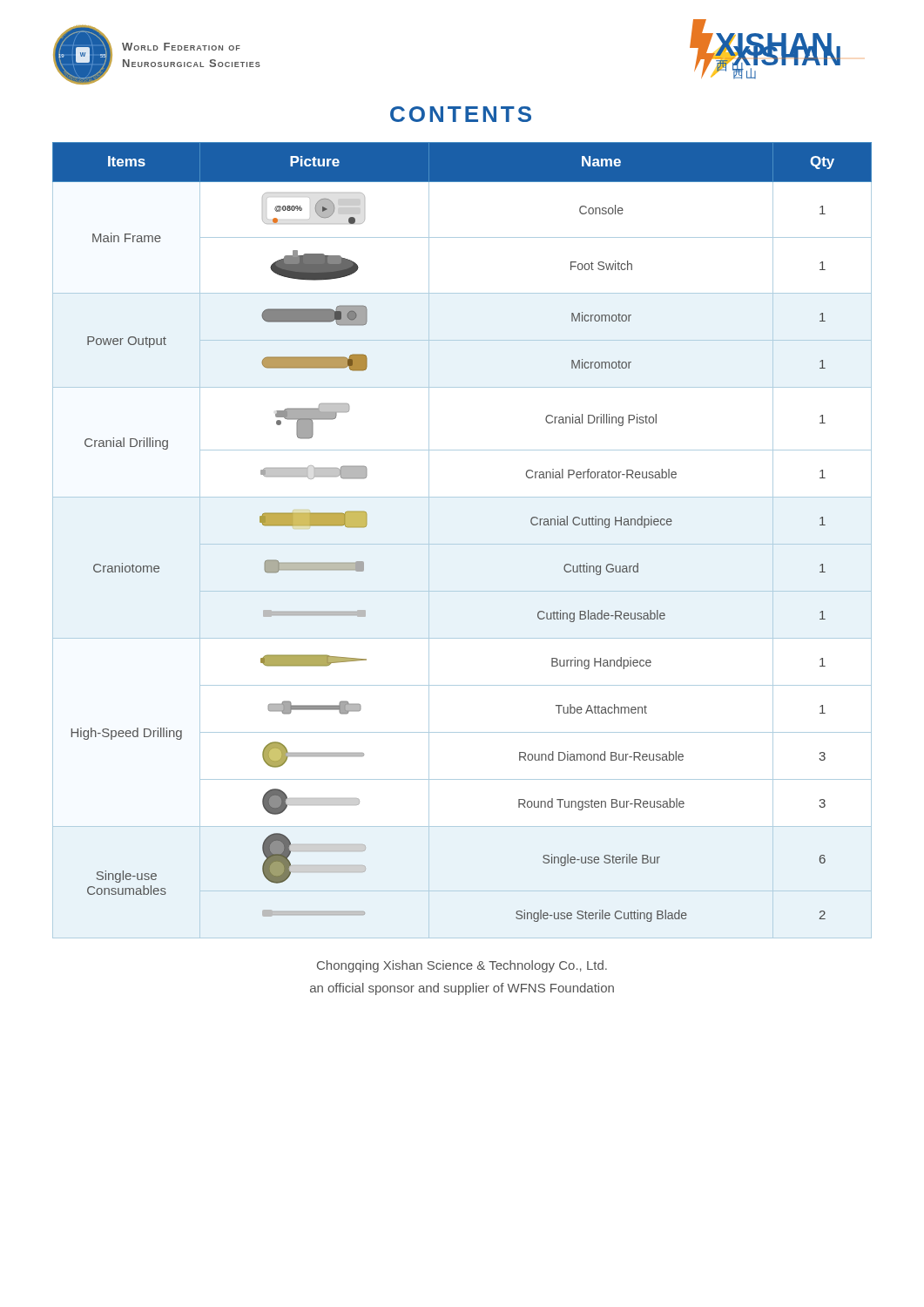Select the table that reads "Round Tungsten Bur-Reusable"

pyautogui.click(x=462, y=540)
